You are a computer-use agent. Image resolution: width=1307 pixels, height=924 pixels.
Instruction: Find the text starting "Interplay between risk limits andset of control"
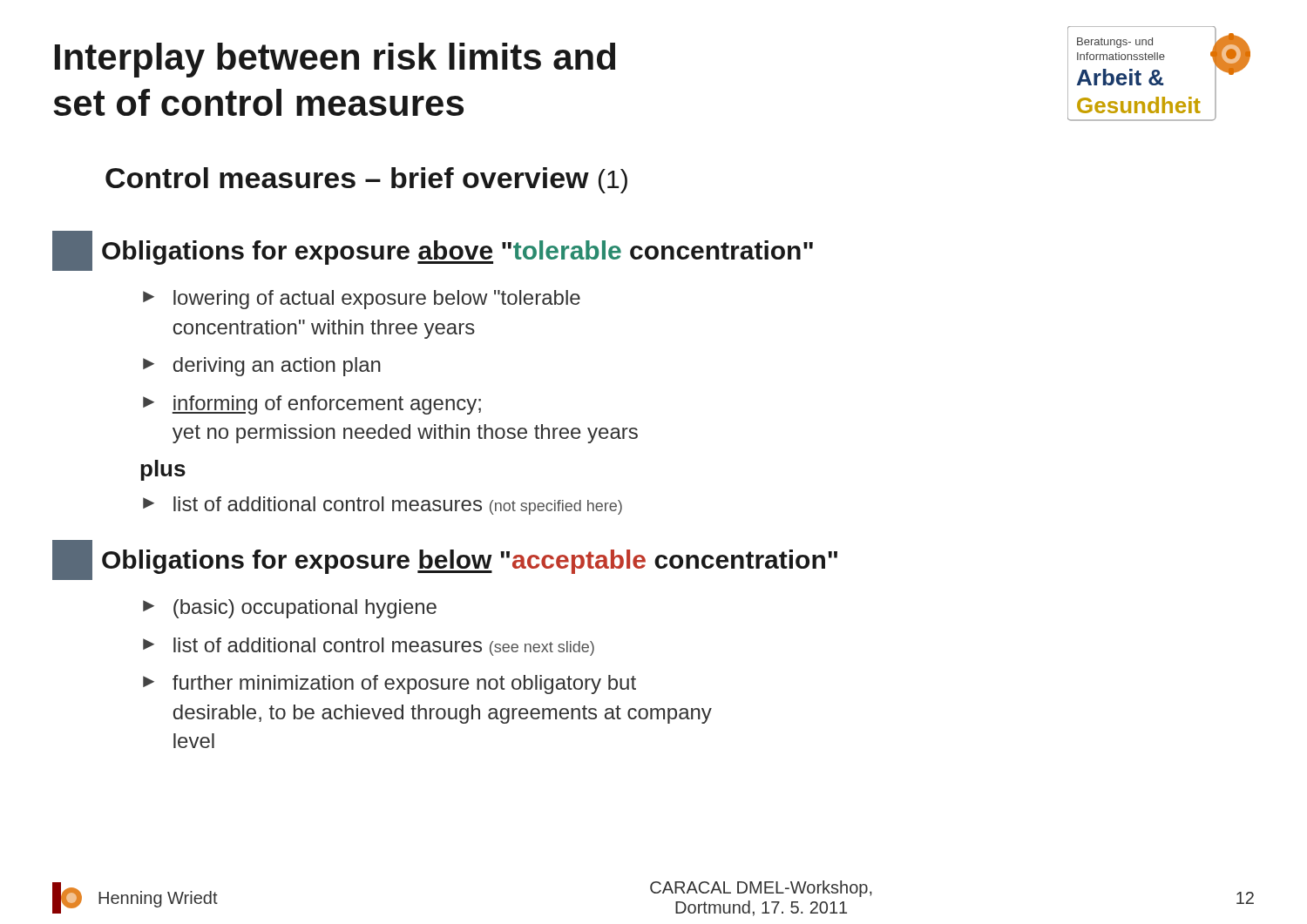379,81
